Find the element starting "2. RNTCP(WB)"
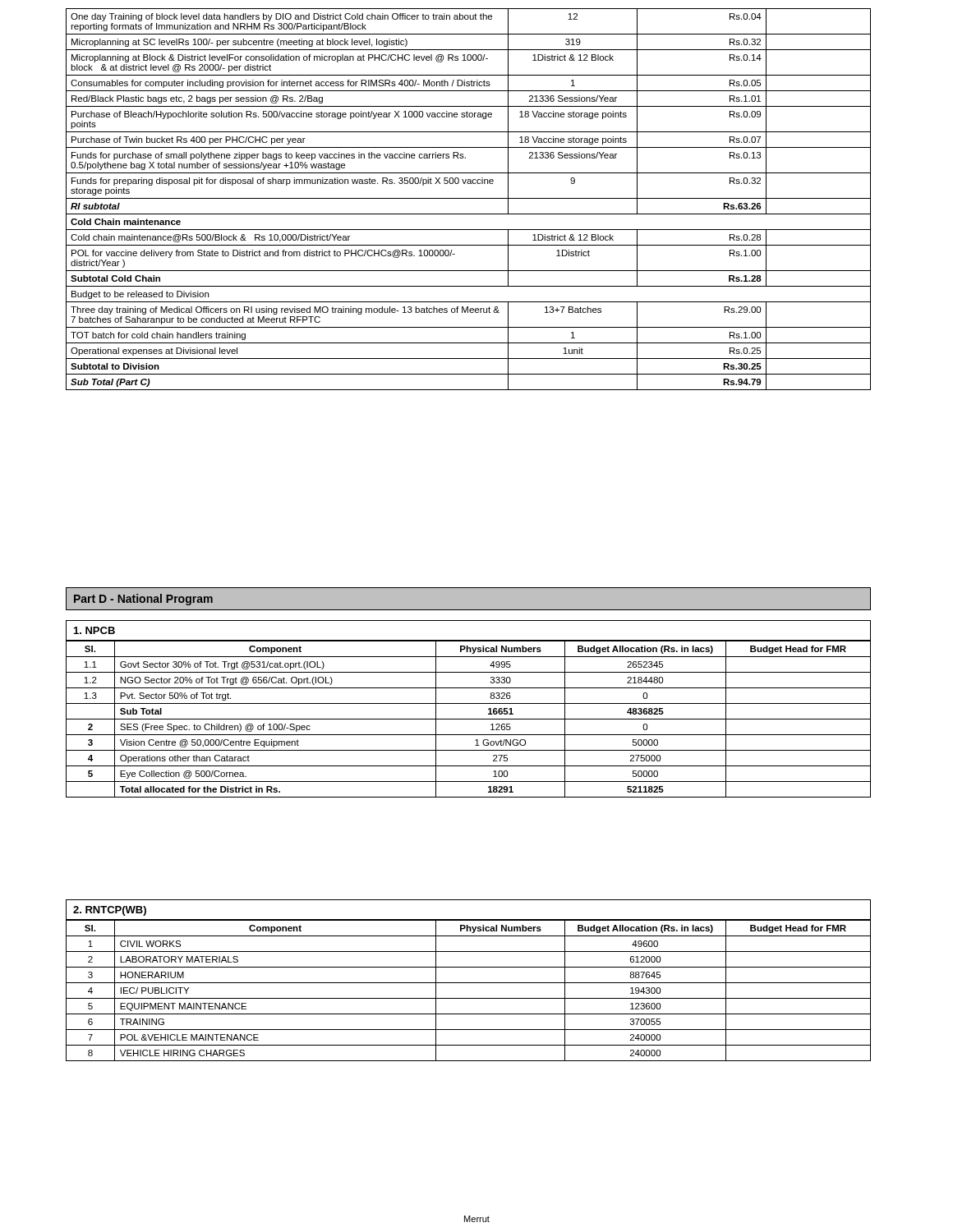This screenshot has height=1232, width=953. [x=110, y=910]
